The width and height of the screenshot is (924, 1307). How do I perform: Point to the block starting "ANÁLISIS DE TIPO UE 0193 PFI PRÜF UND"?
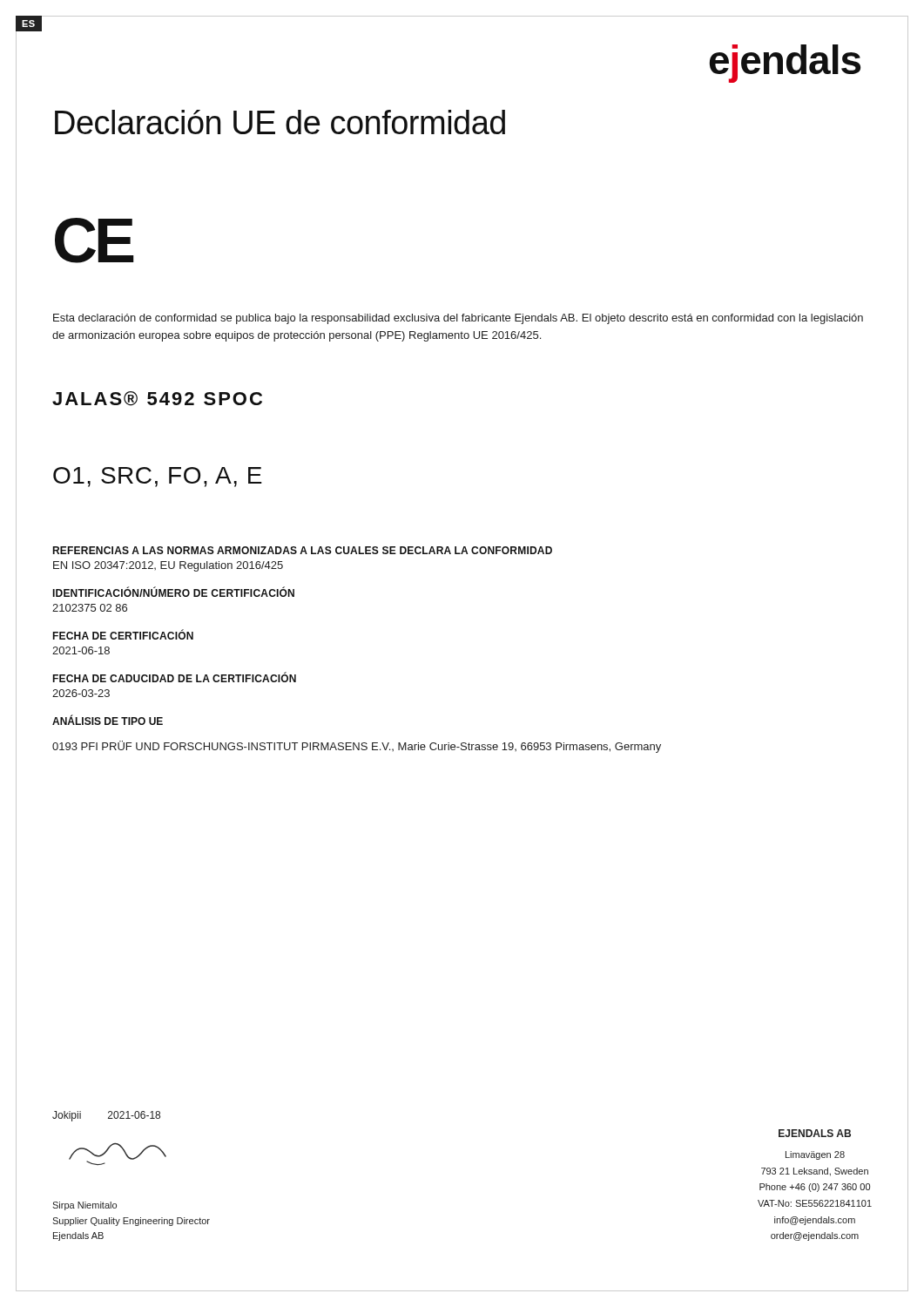[x=462, y=734]
